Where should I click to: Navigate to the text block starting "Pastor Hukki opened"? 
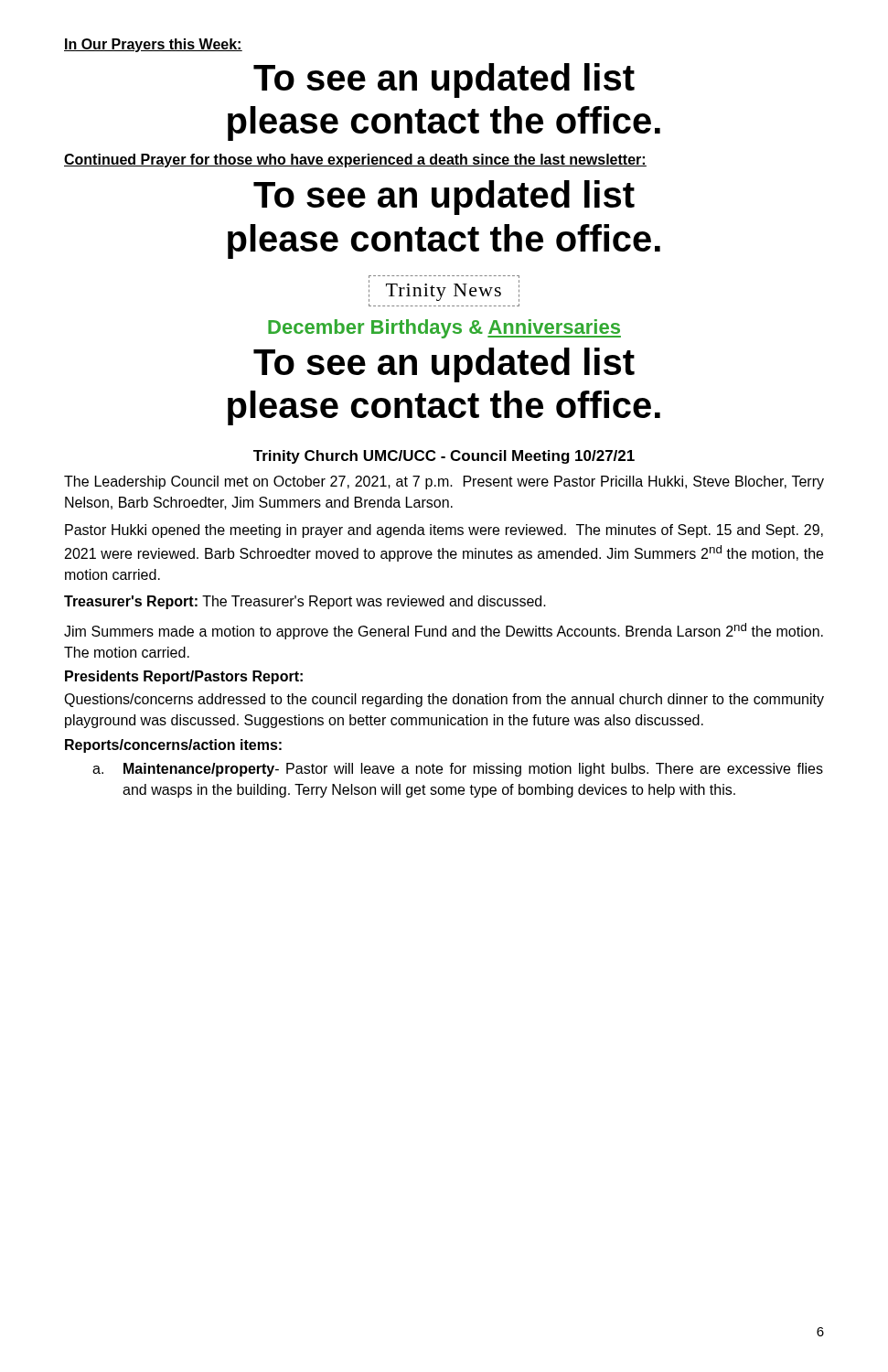pos(444,552)
